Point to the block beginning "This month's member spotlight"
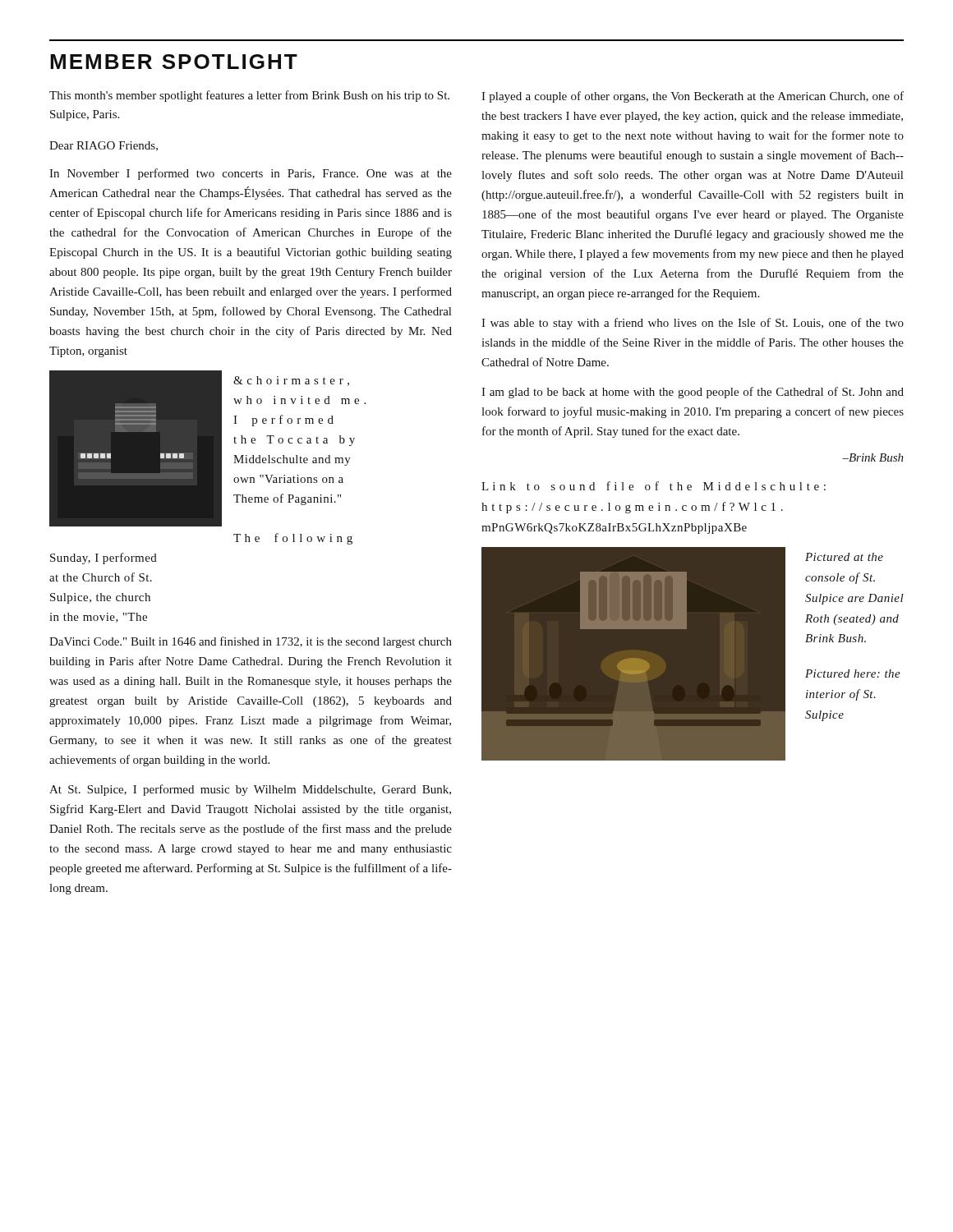The height and width of the screenshot is (1232, 953). pos(251,105)
